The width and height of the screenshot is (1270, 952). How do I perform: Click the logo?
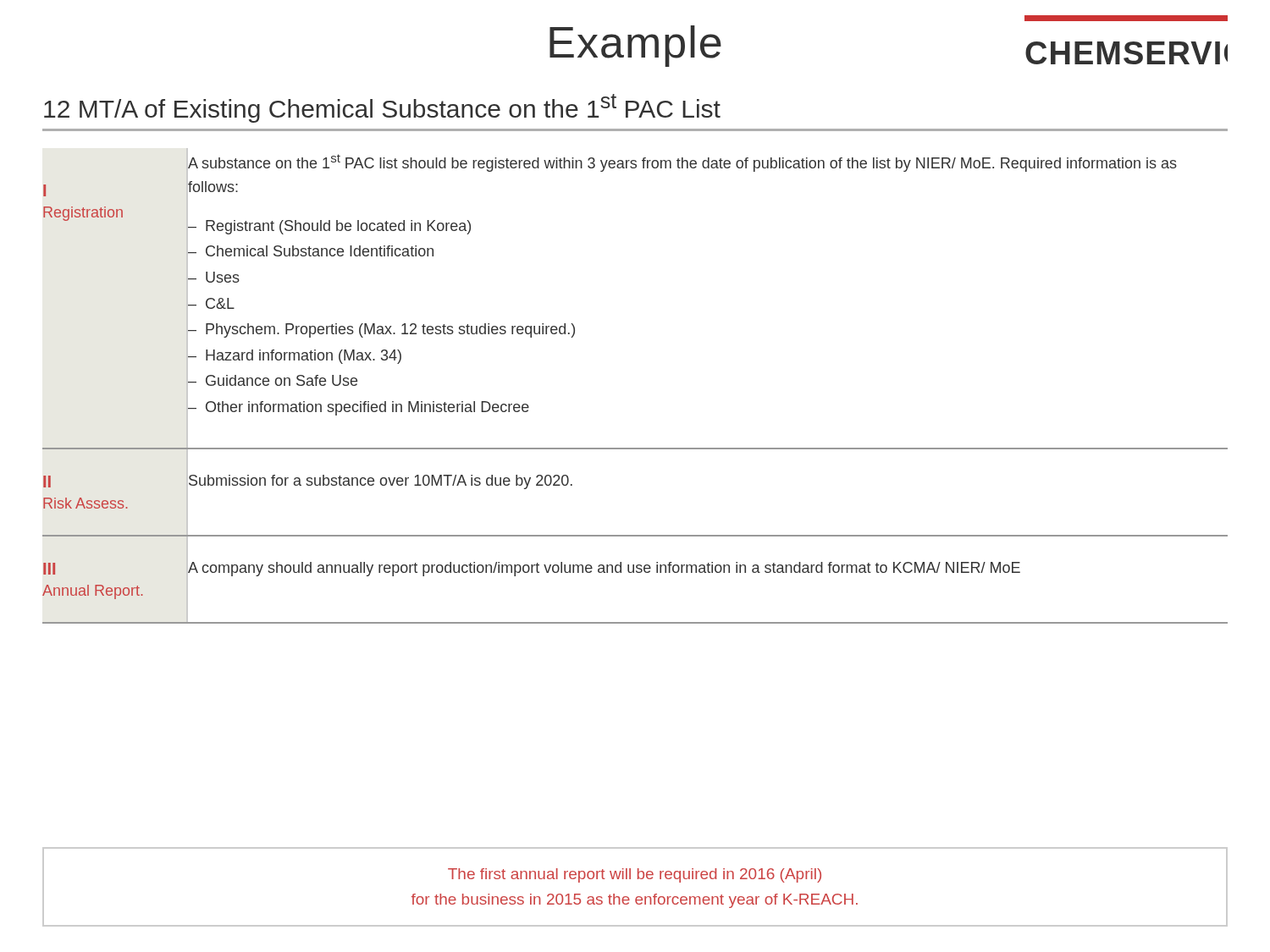tap(1126, 45)
